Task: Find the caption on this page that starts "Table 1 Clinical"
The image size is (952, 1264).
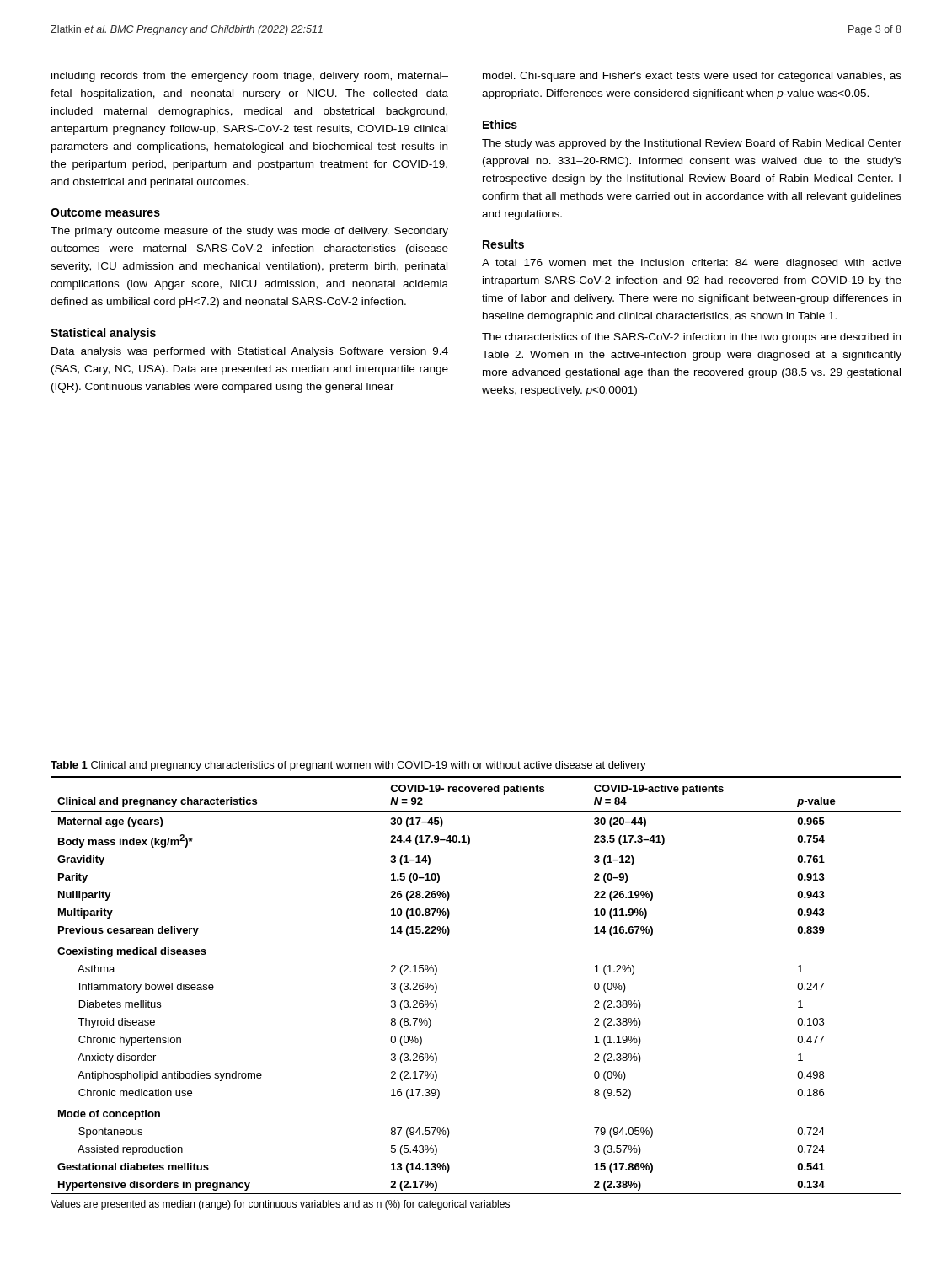Action: click(x=348, y=765)
